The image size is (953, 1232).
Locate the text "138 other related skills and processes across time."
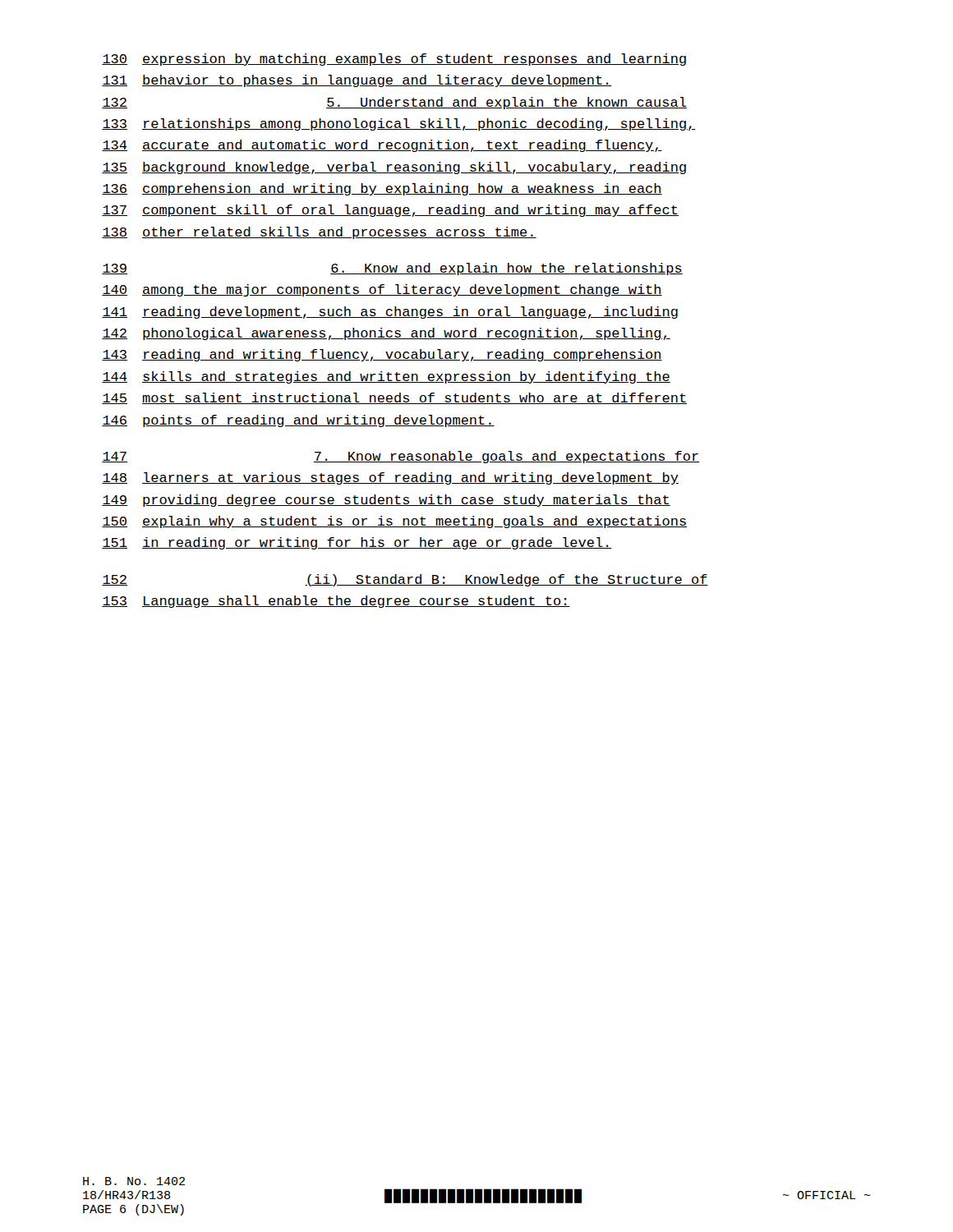tap(476, 233)
